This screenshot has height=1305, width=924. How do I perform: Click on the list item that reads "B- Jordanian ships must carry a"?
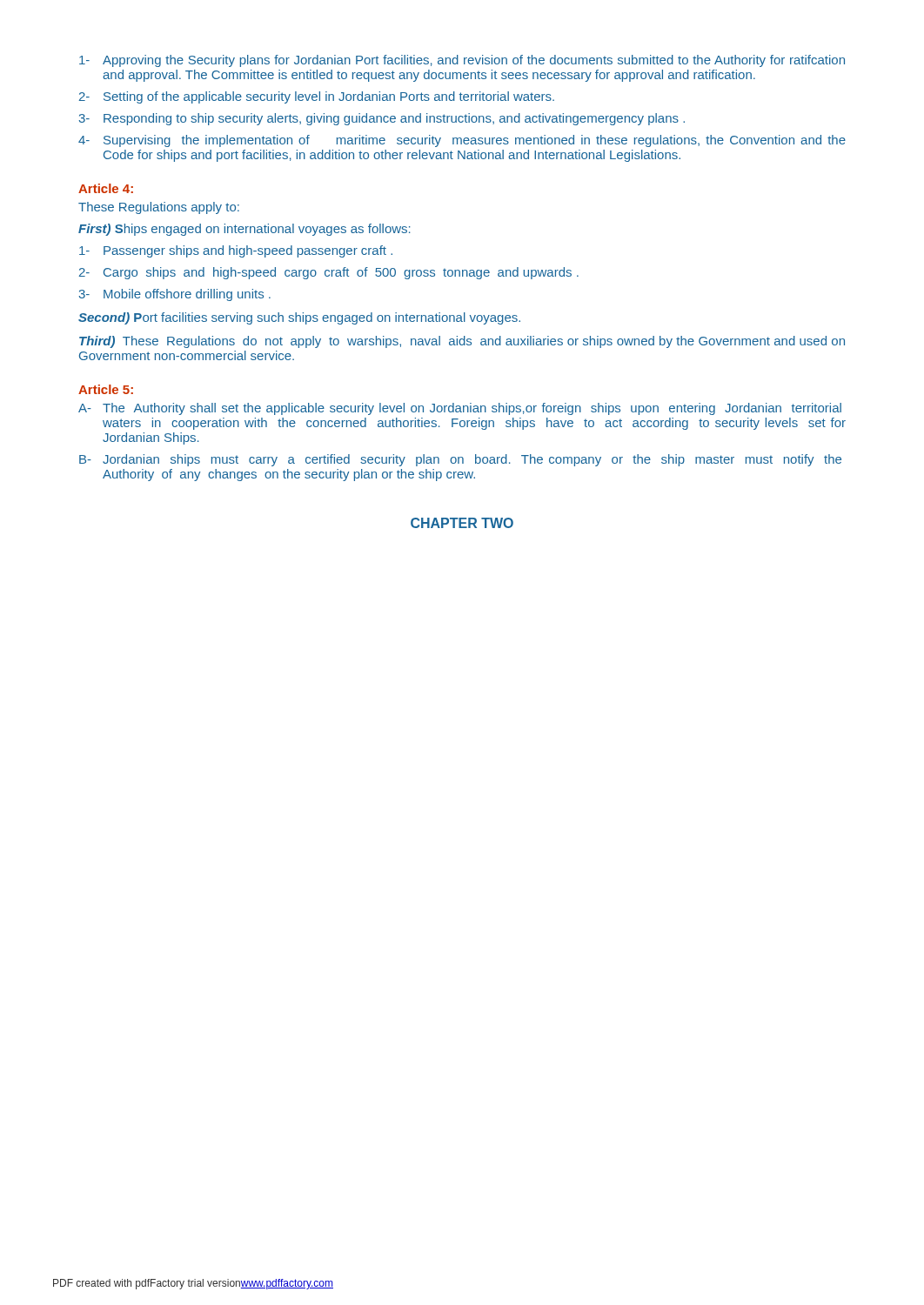tap(462, 466)
